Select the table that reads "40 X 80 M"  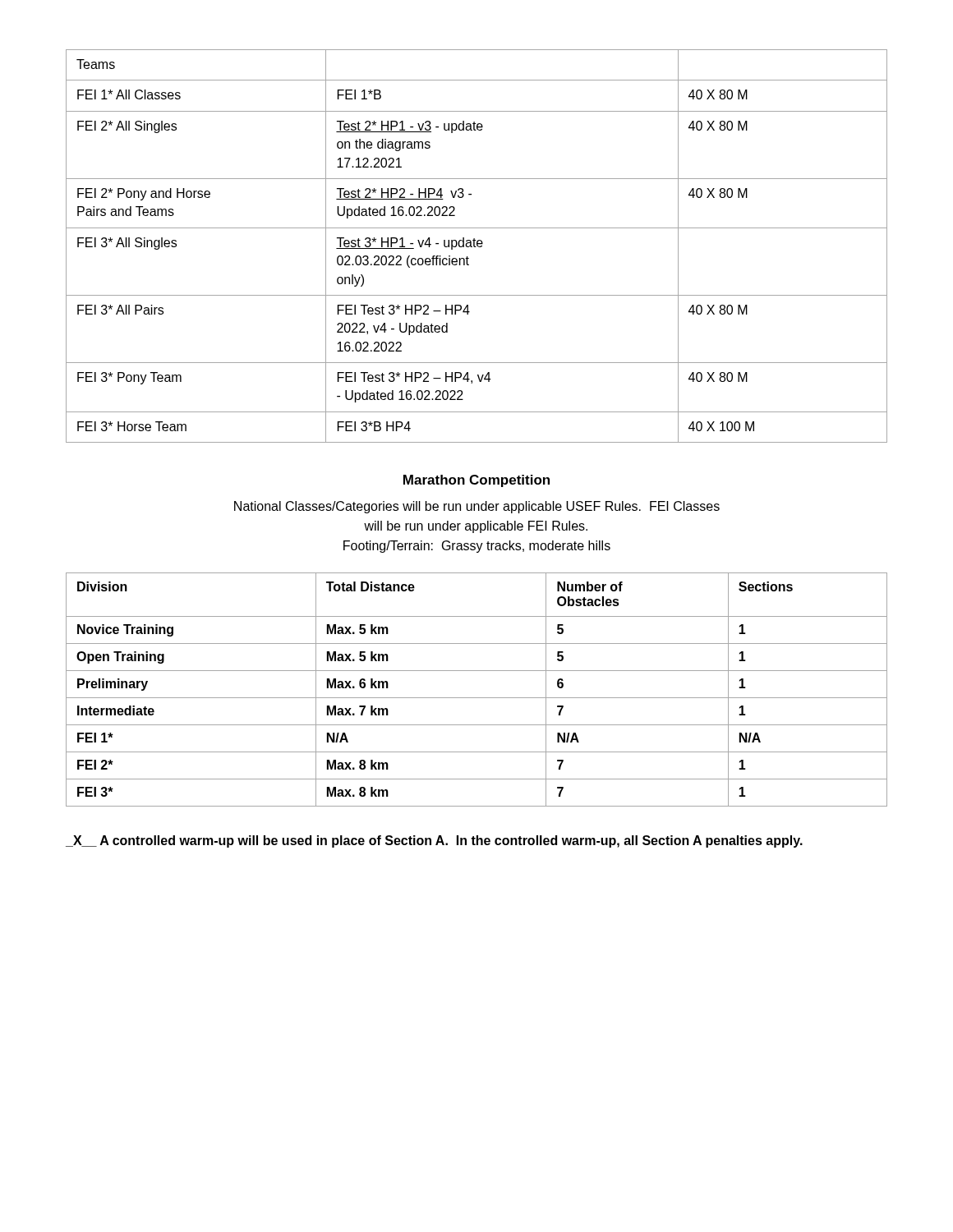[x=476, y=246]
